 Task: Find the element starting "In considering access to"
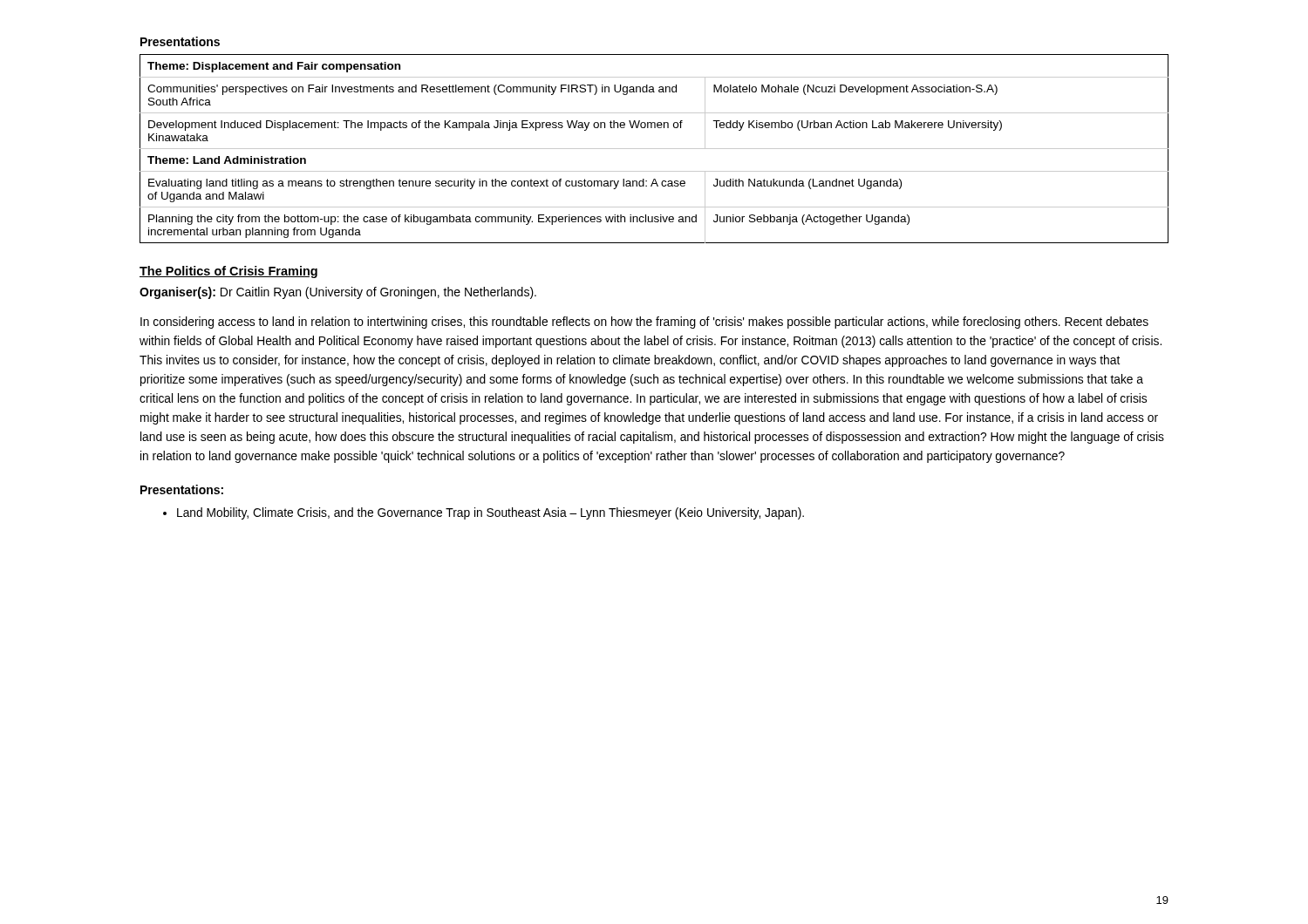[652, 389]
